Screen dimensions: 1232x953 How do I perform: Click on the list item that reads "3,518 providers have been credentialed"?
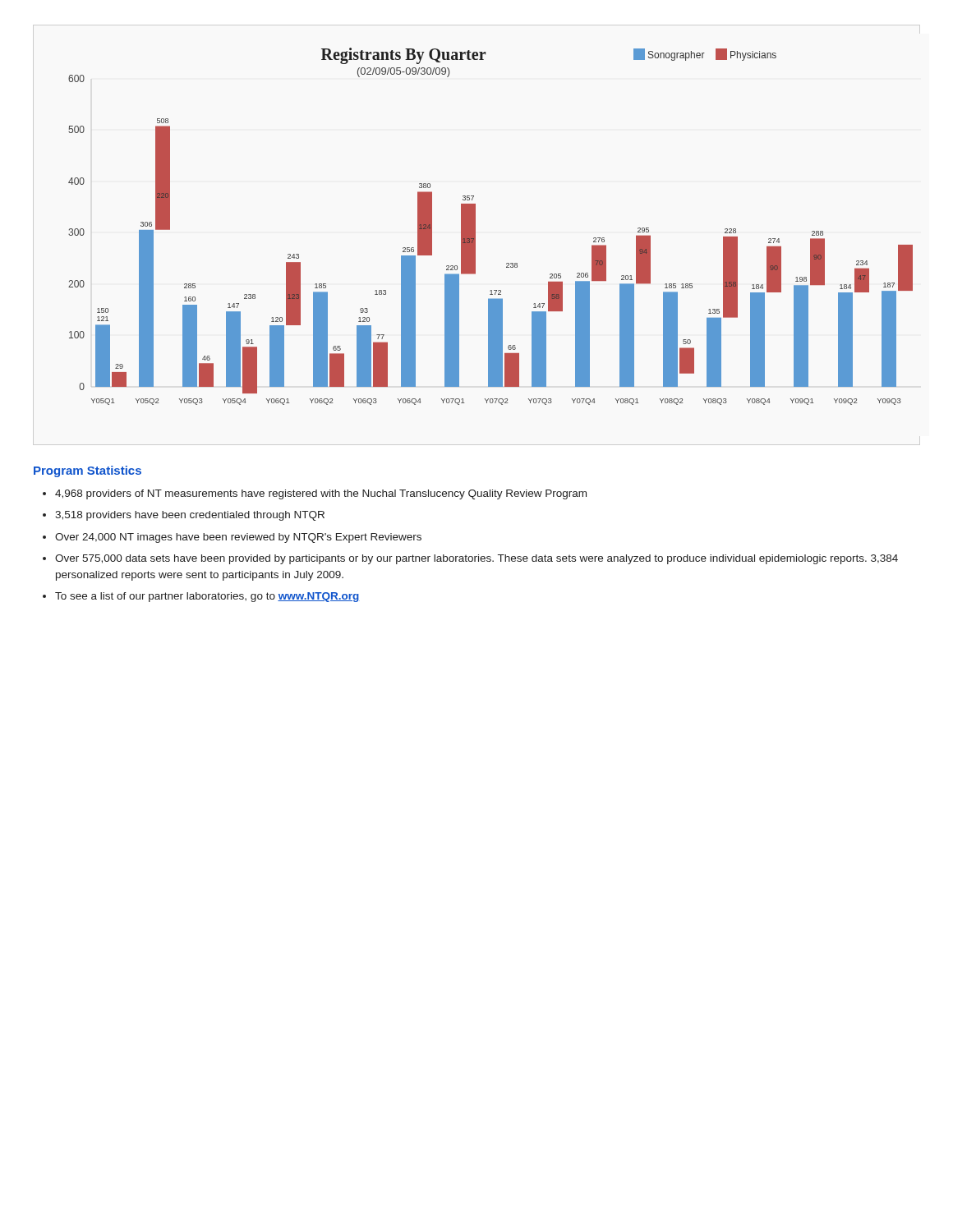pyautogui.click(x=190, y=515)
